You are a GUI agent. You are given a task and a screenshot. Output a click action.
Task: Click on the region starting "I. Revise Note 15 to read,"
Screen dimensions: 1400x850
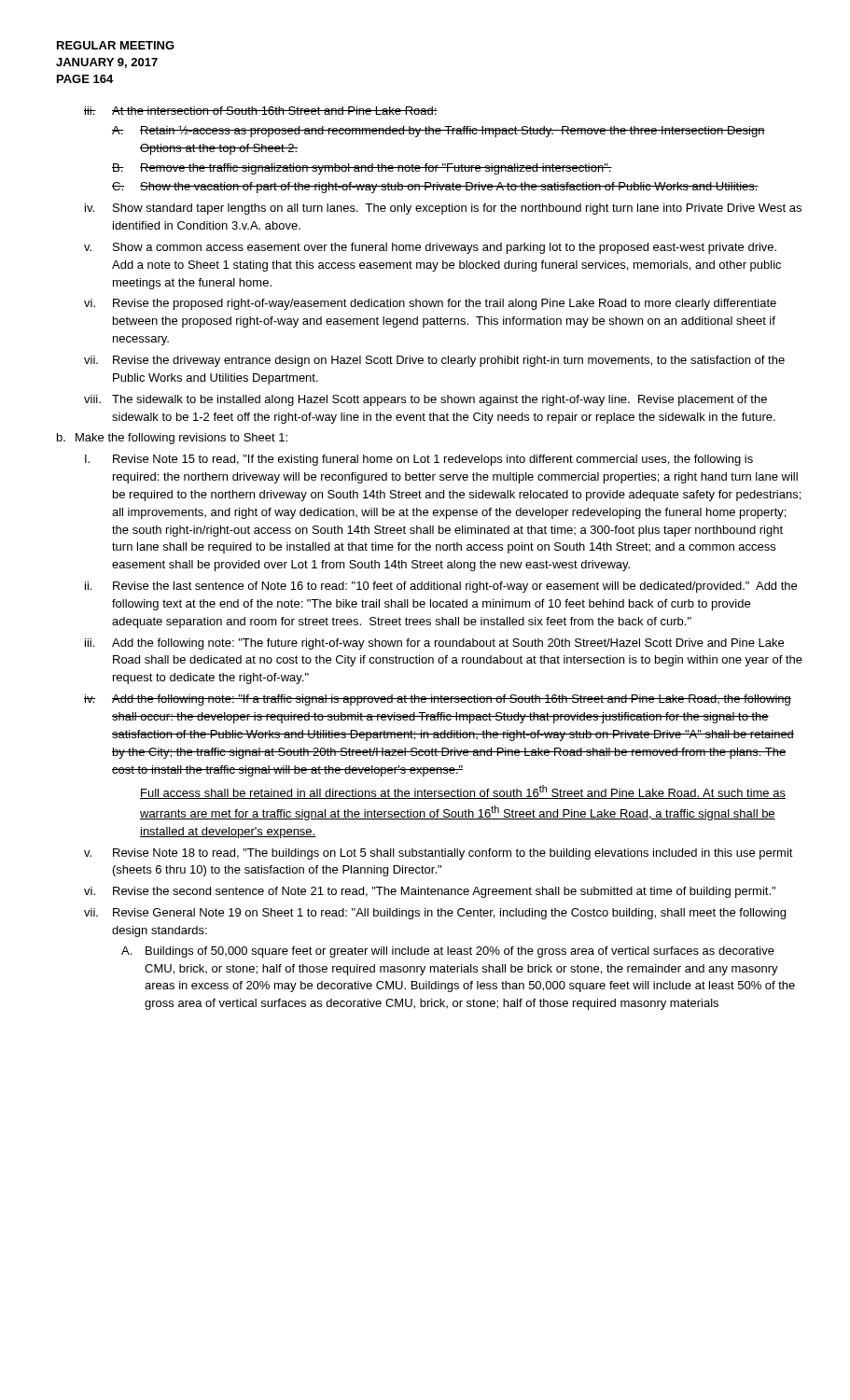444,513
